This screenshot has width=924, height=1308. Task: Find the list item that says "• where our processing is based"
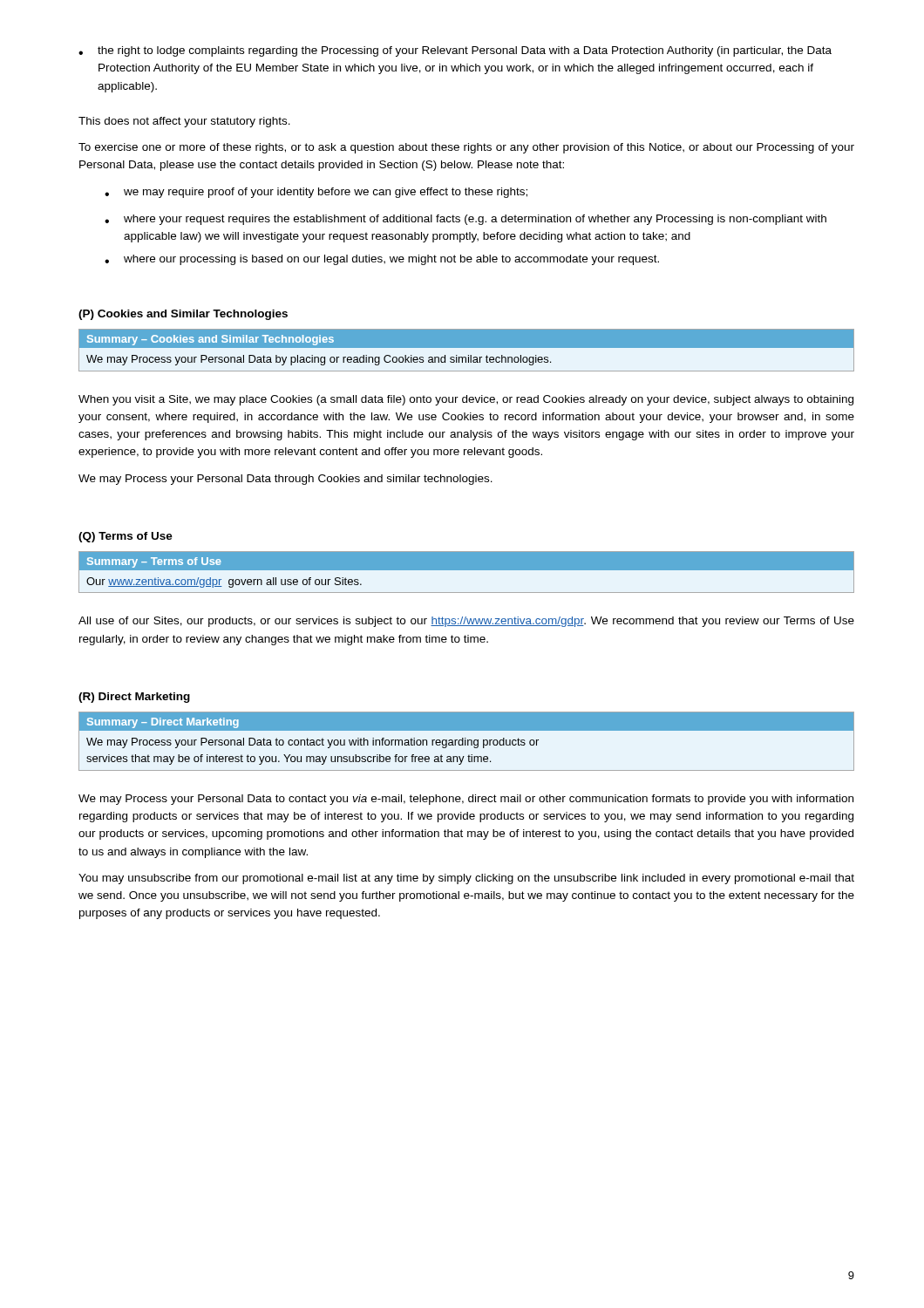pos(479,261)
